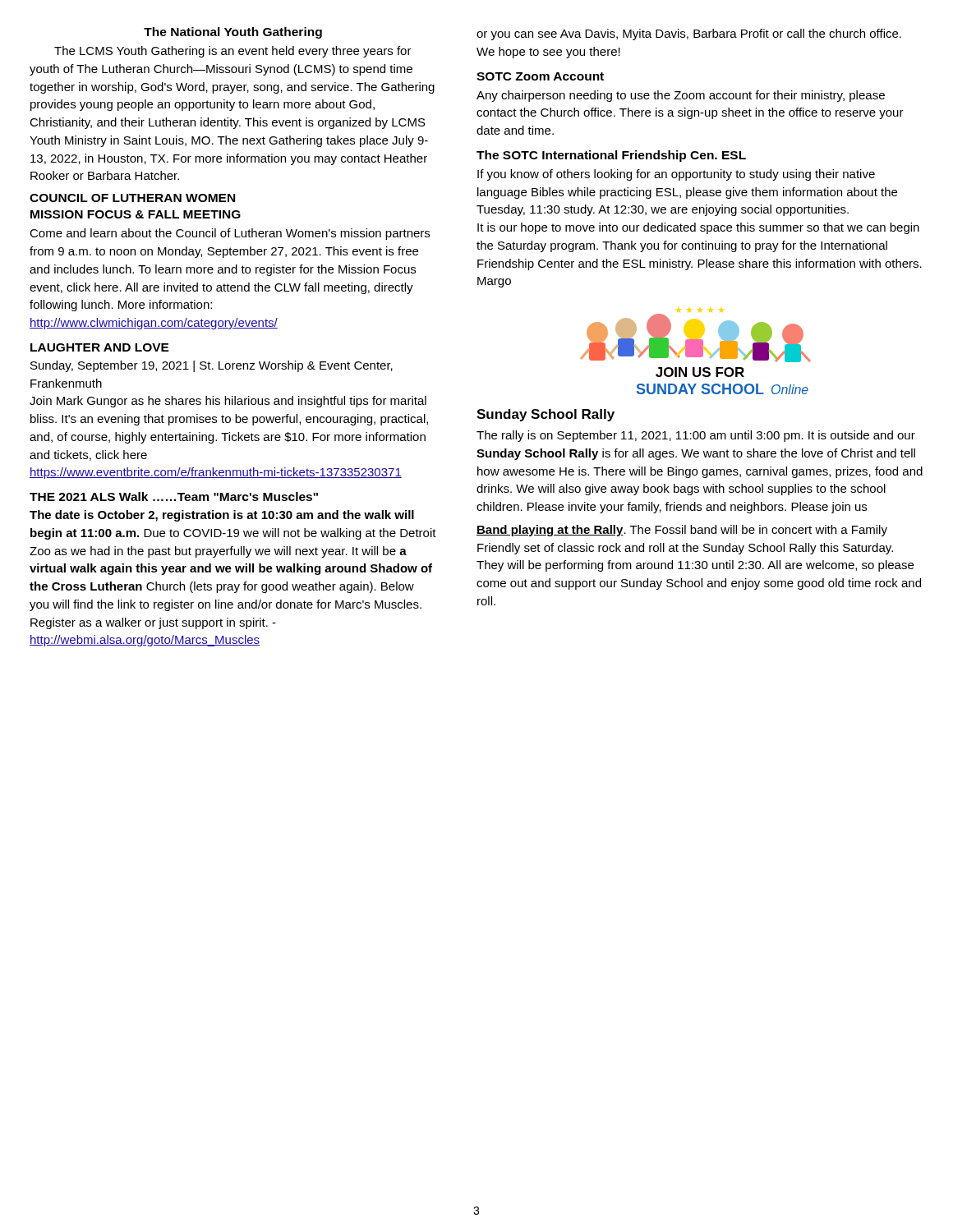Find a illustration
This screenshot has width=953, height=1232.
click(700, 351)
